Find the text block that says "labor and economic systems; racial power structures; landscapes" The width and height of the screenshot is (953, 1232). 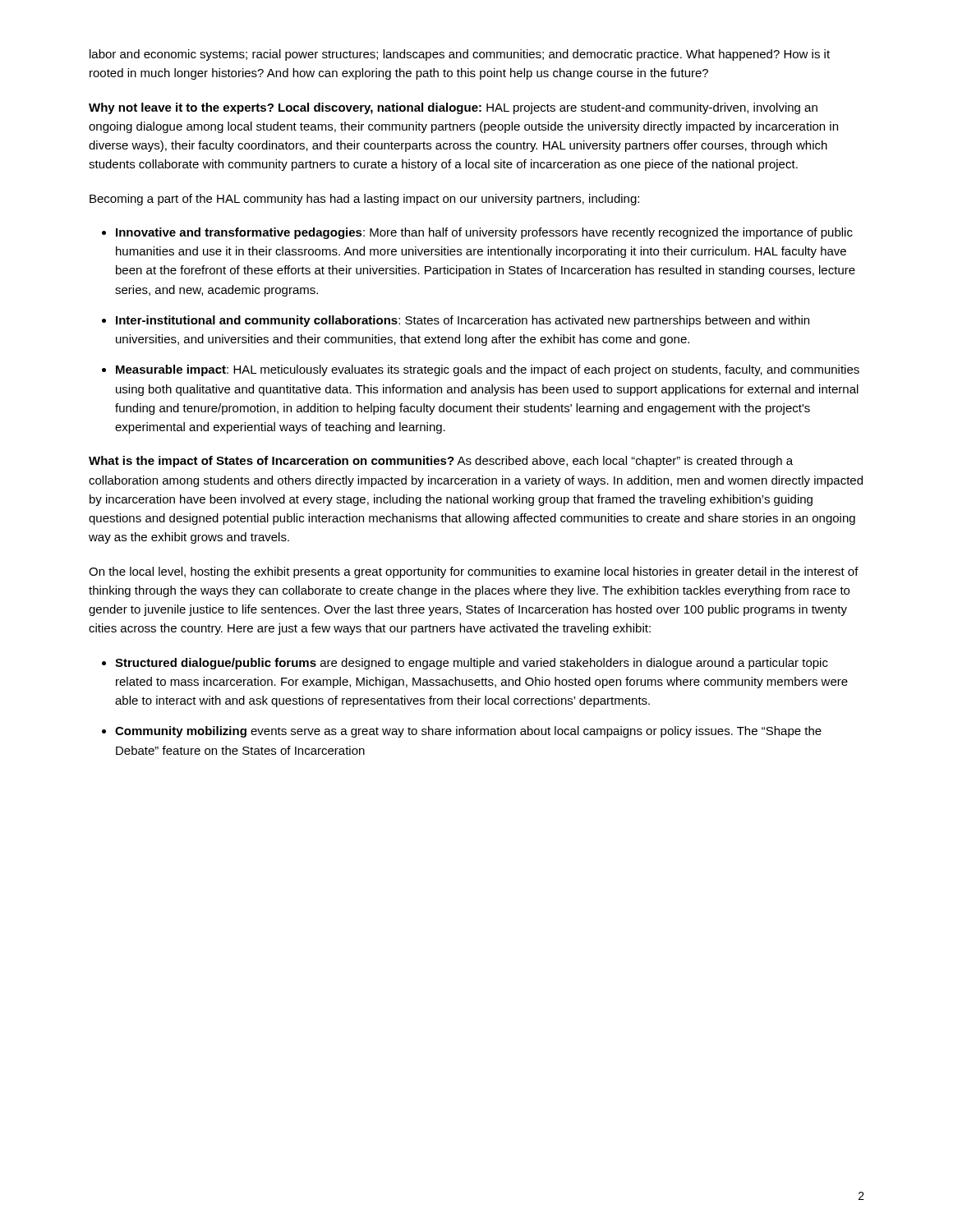tap(459, 63)
